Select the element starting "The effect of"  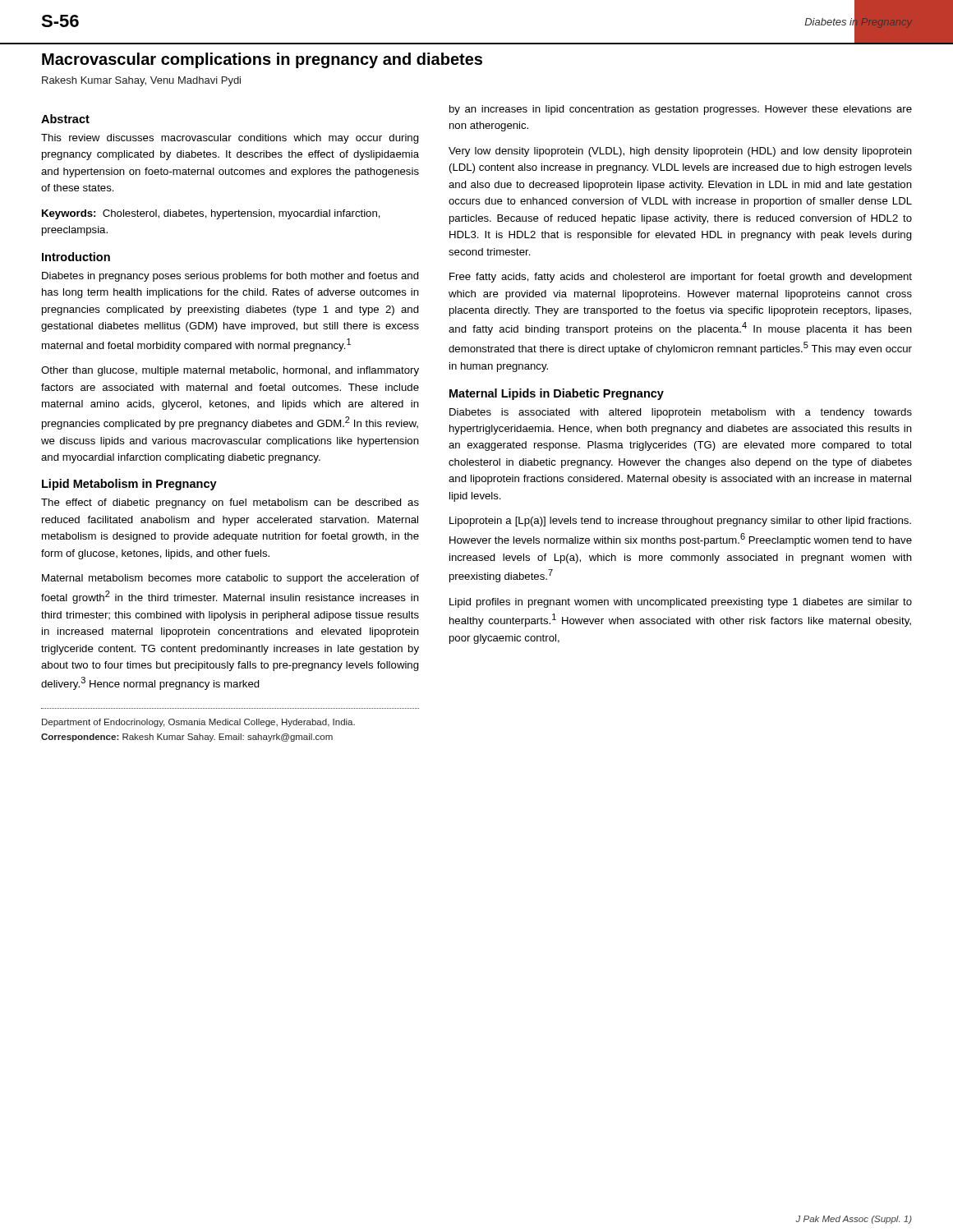tap(230, 528)
